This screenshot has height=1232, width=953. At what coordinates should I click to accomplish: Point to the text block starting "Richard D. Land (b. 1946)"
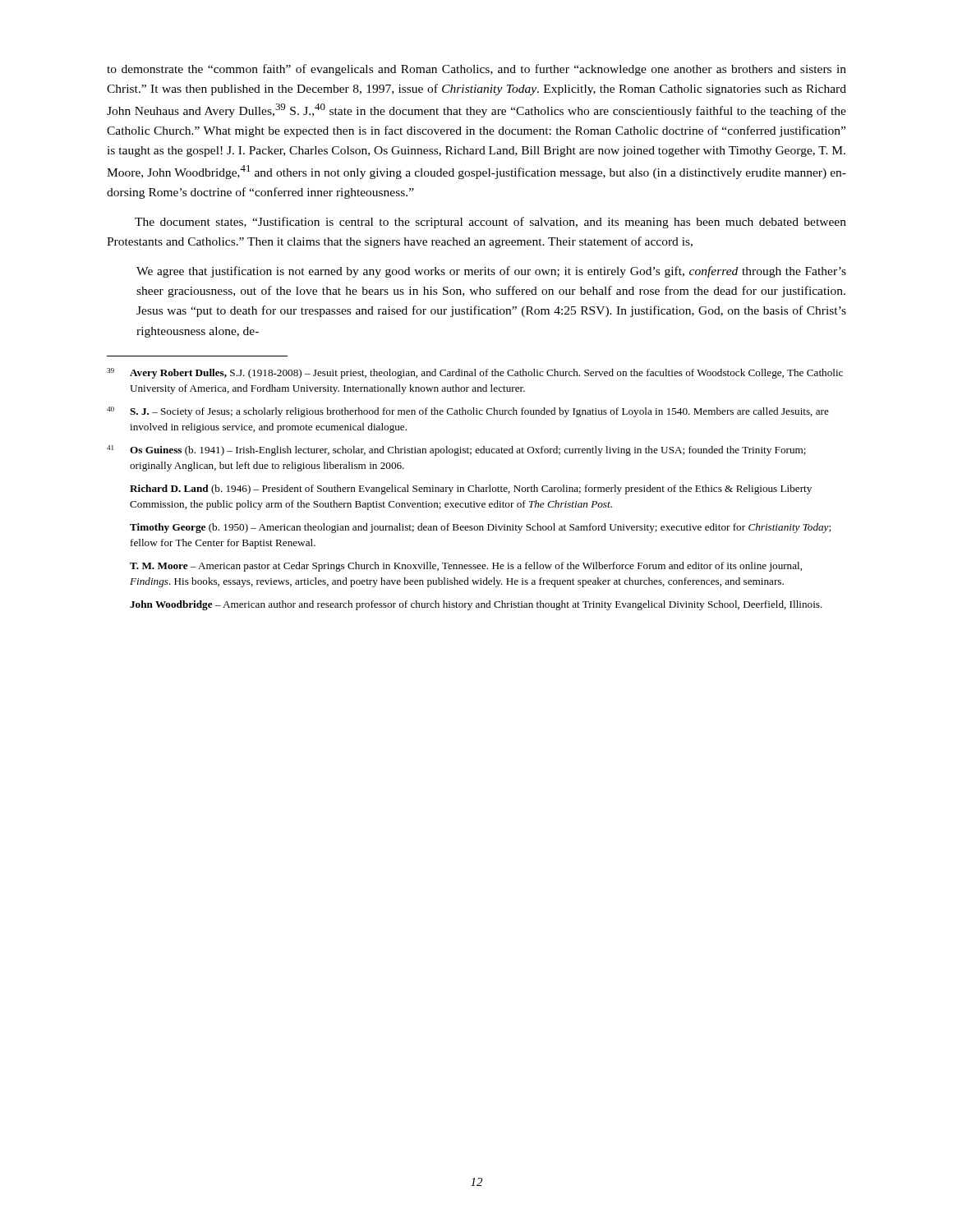[471, 496]
